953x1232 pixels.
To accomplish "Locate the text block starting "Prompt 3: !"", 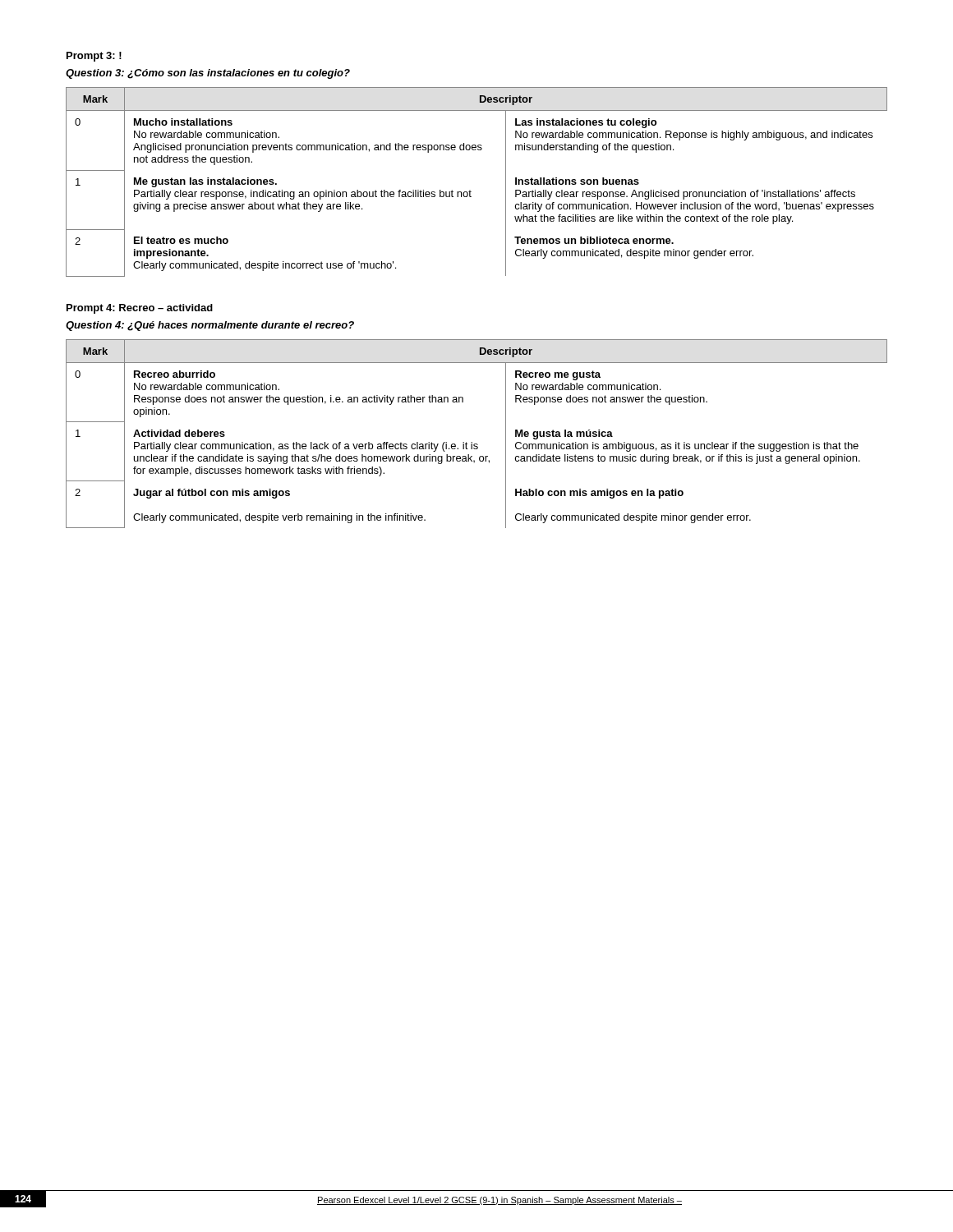I will coord(94,55).
